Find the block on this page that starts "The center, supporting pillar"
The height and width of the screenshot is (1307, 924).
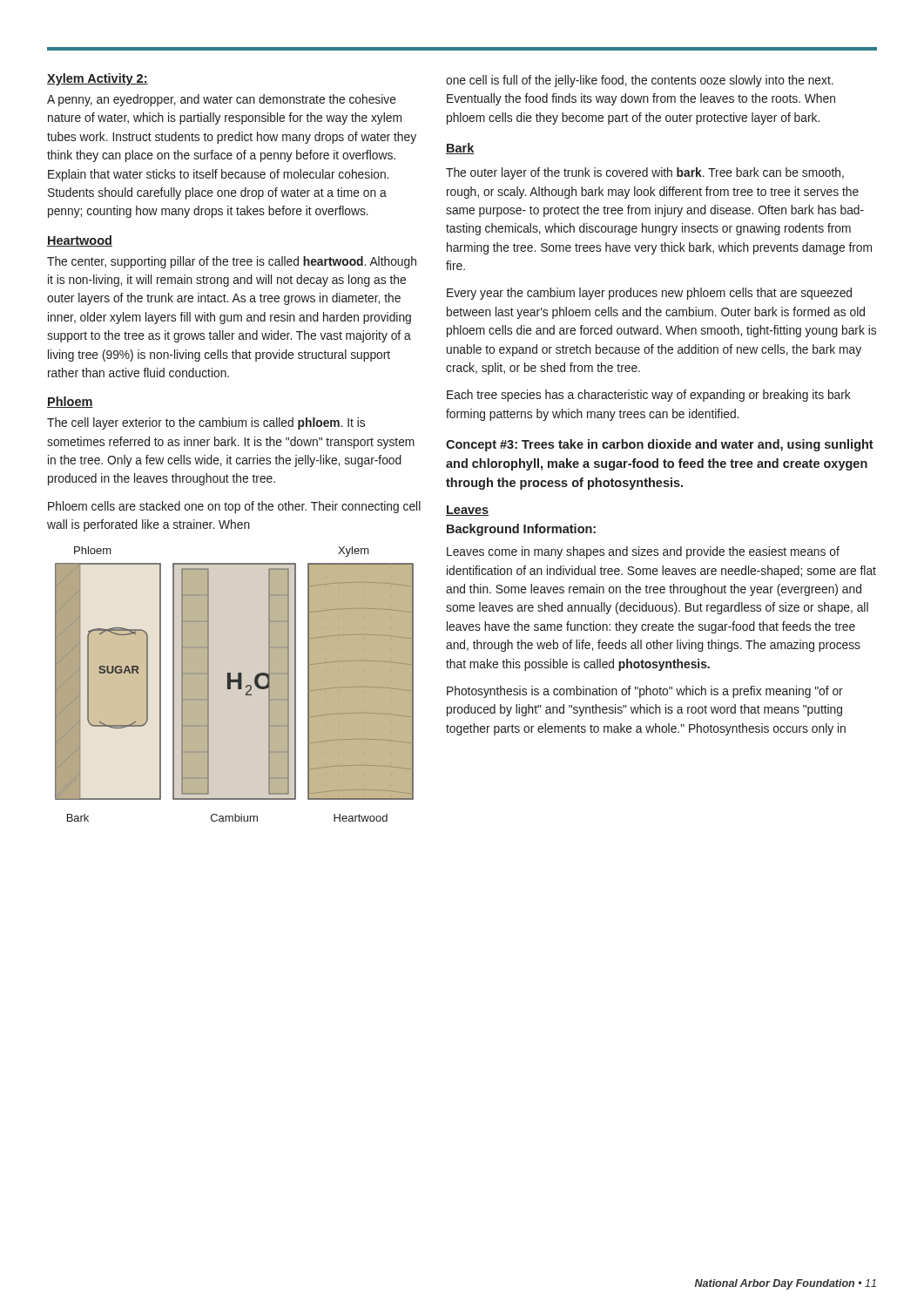[232, 317]
